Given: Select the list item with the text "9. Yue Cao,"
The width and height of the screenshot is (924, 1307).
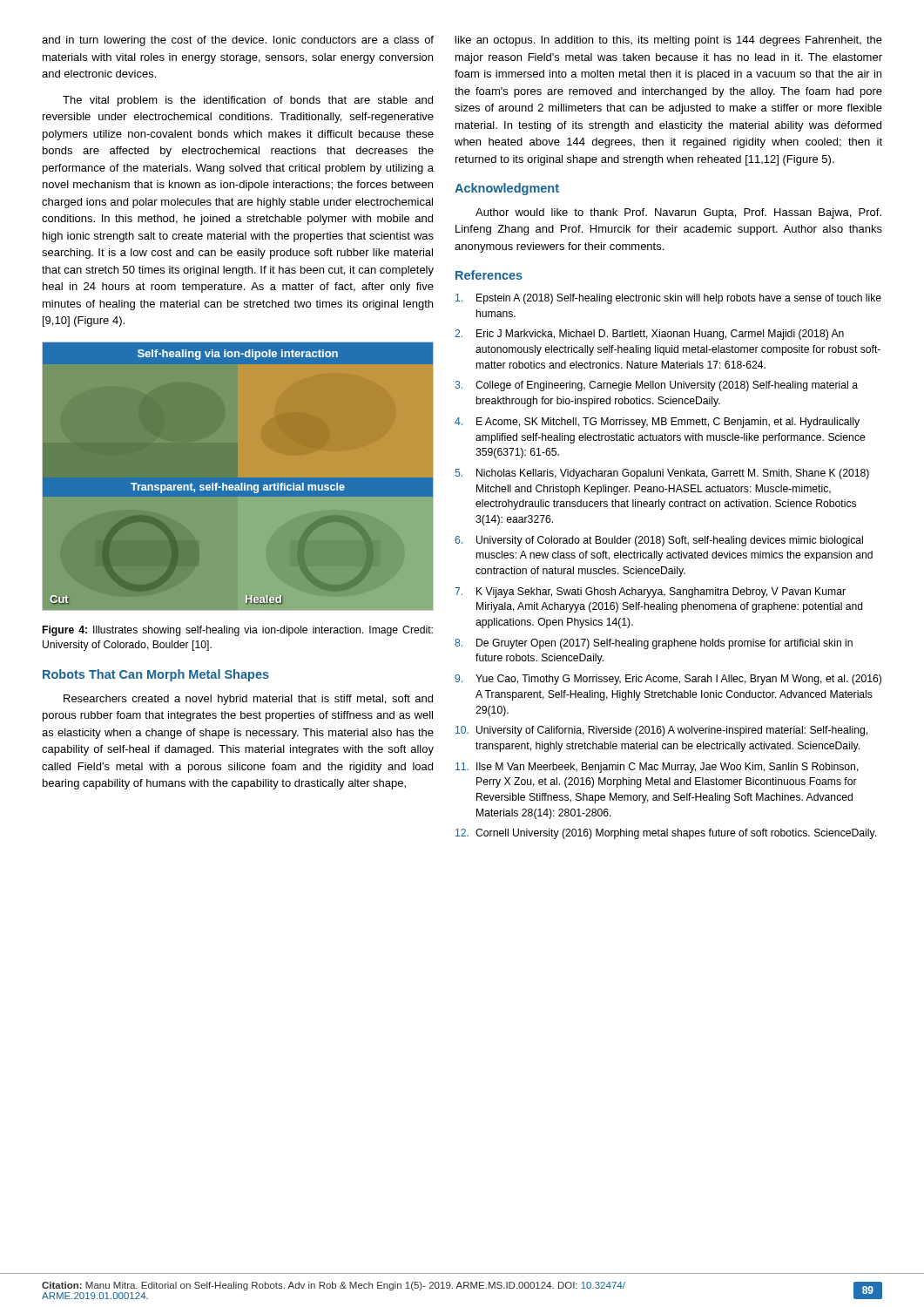Looking at the screenshot, I should [668, 695].
